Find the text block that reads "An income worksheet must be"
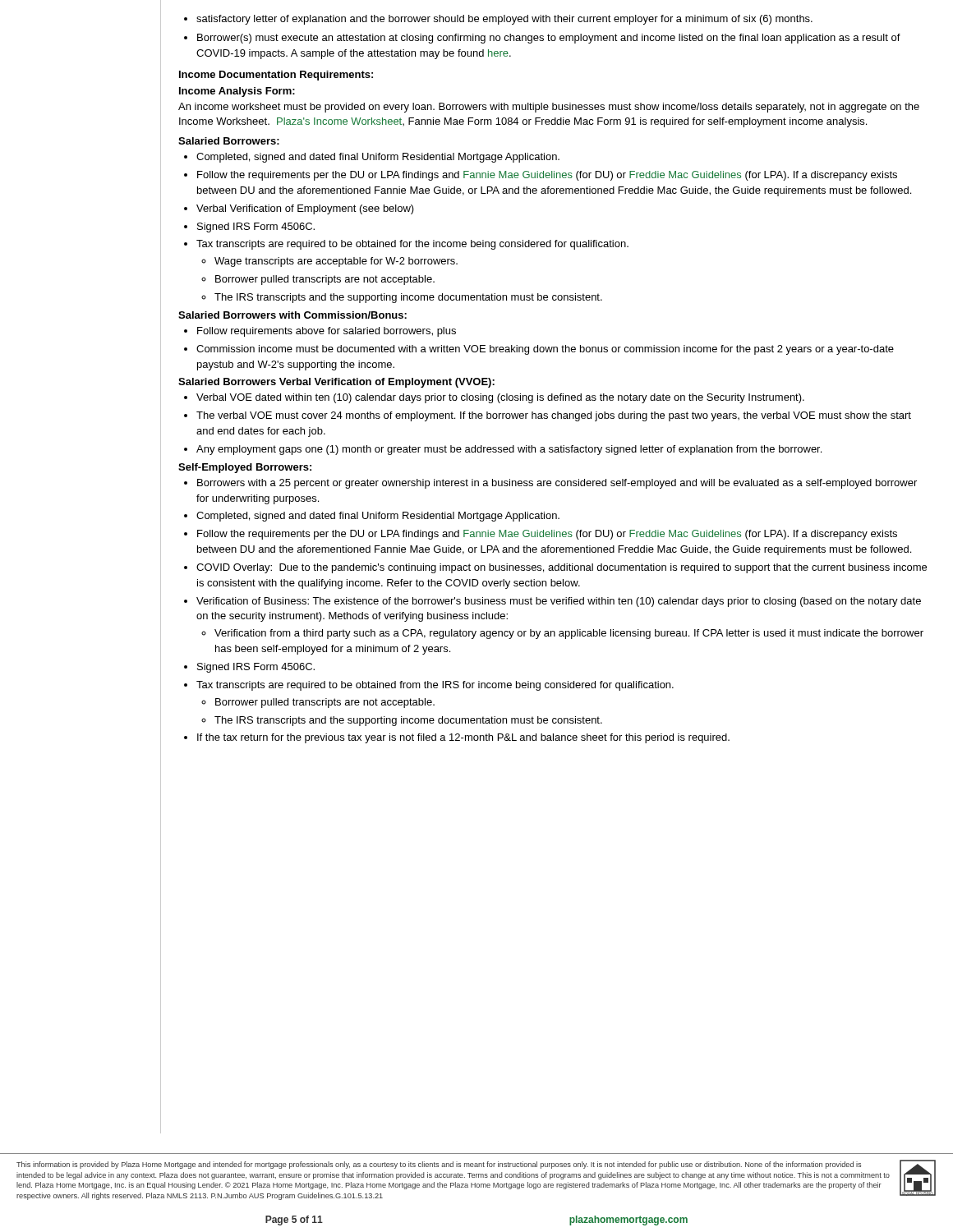 (549, 114)
